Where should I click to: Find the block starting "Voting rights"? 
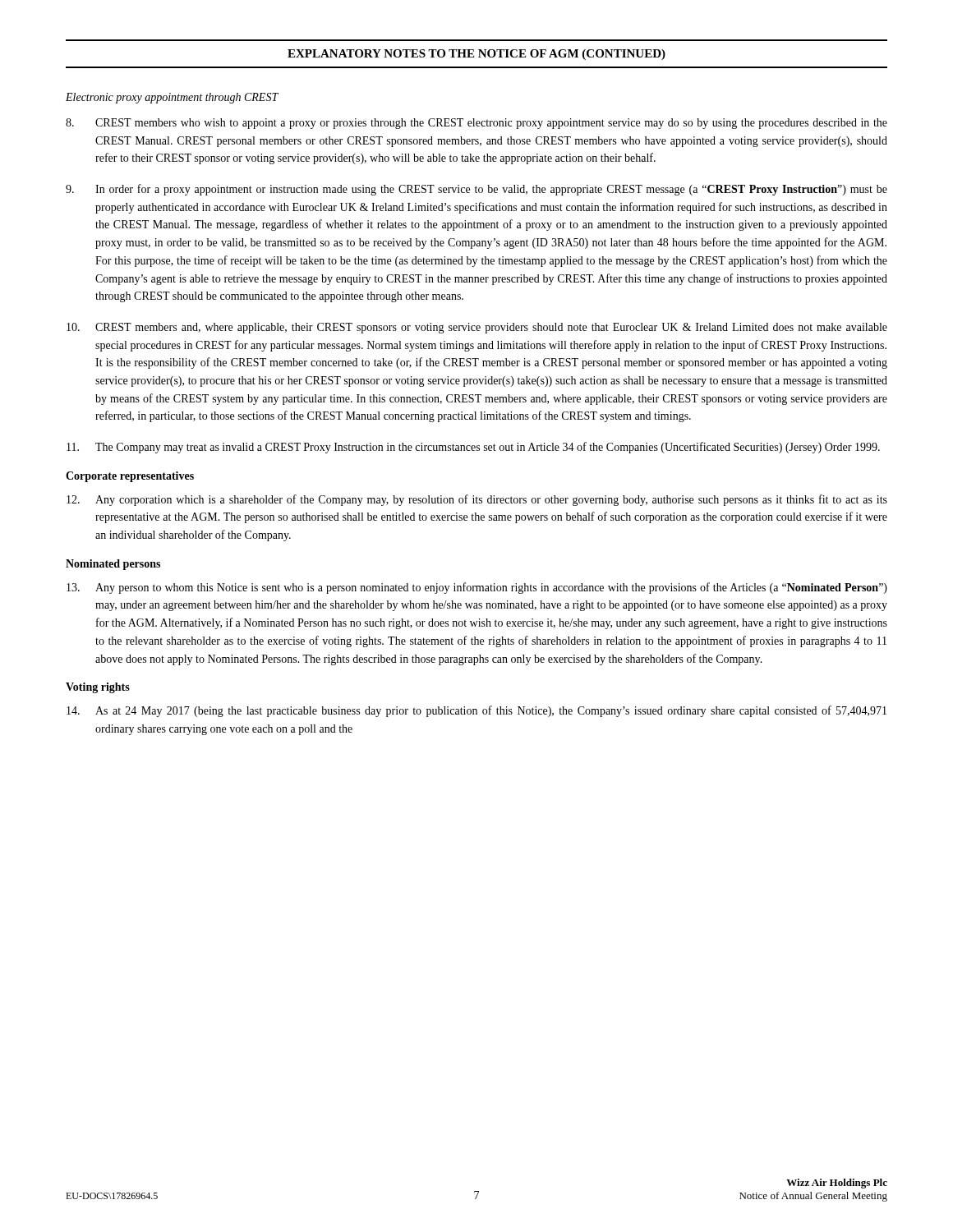tap(98, 687)
